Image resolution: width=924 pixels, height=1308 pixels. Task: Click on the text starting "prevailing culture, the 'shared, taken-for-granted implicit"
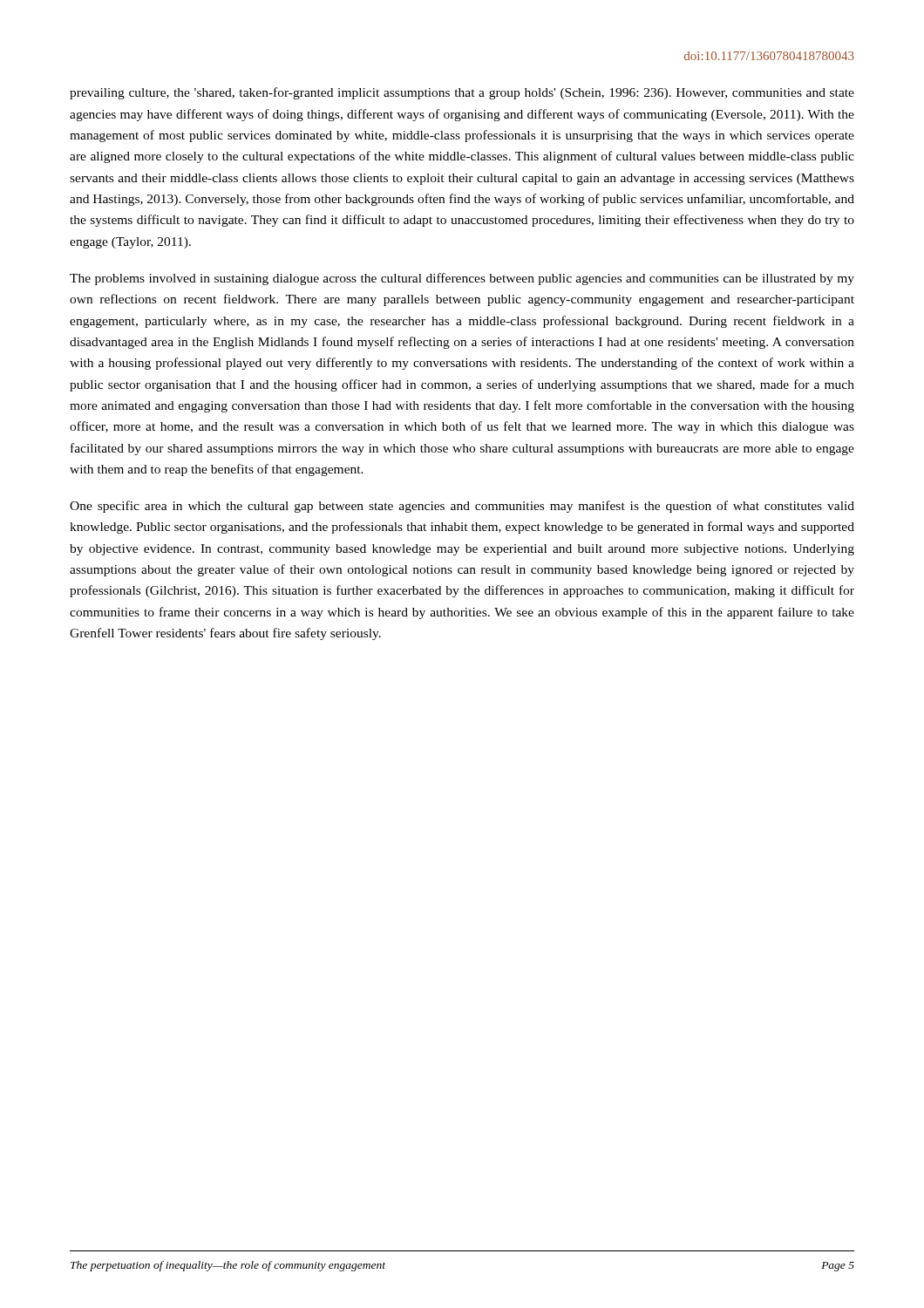462,166
